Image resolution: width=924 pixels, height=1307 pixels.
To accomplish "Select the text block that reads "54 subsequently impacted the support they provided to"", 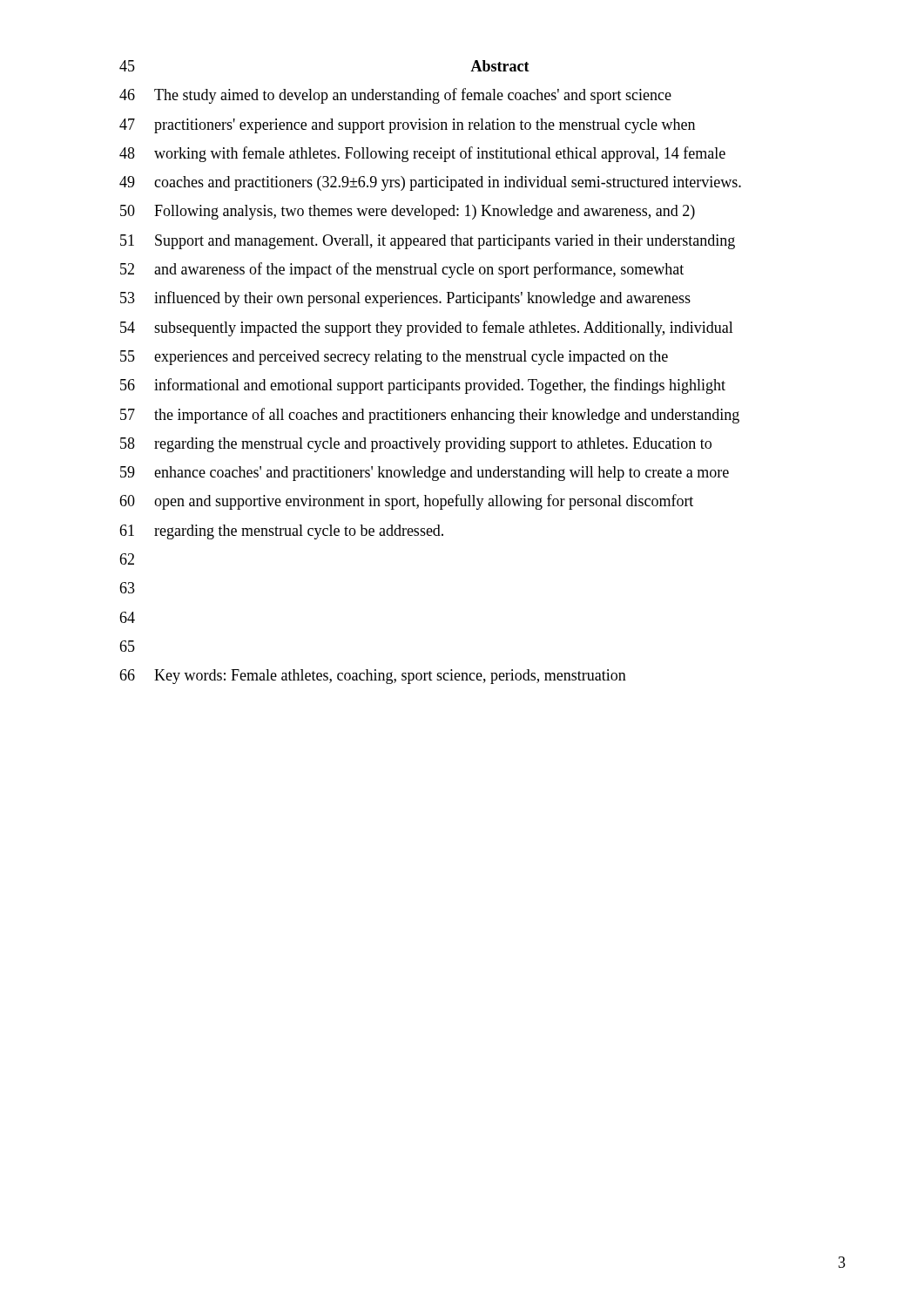I will pos(471,328).
